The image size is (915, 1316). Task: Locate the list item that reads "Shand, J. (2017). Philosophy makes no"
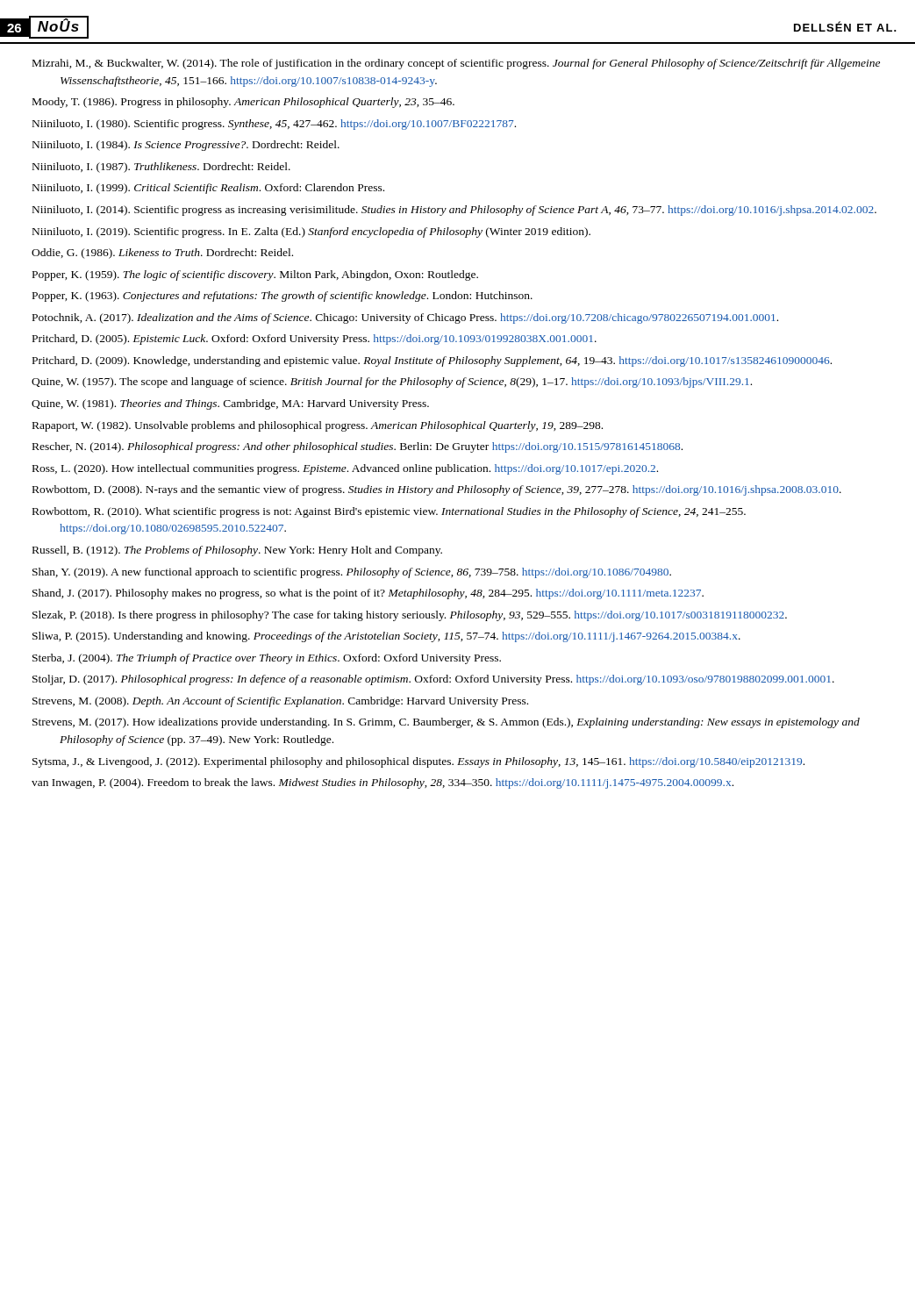coord(368,593)
